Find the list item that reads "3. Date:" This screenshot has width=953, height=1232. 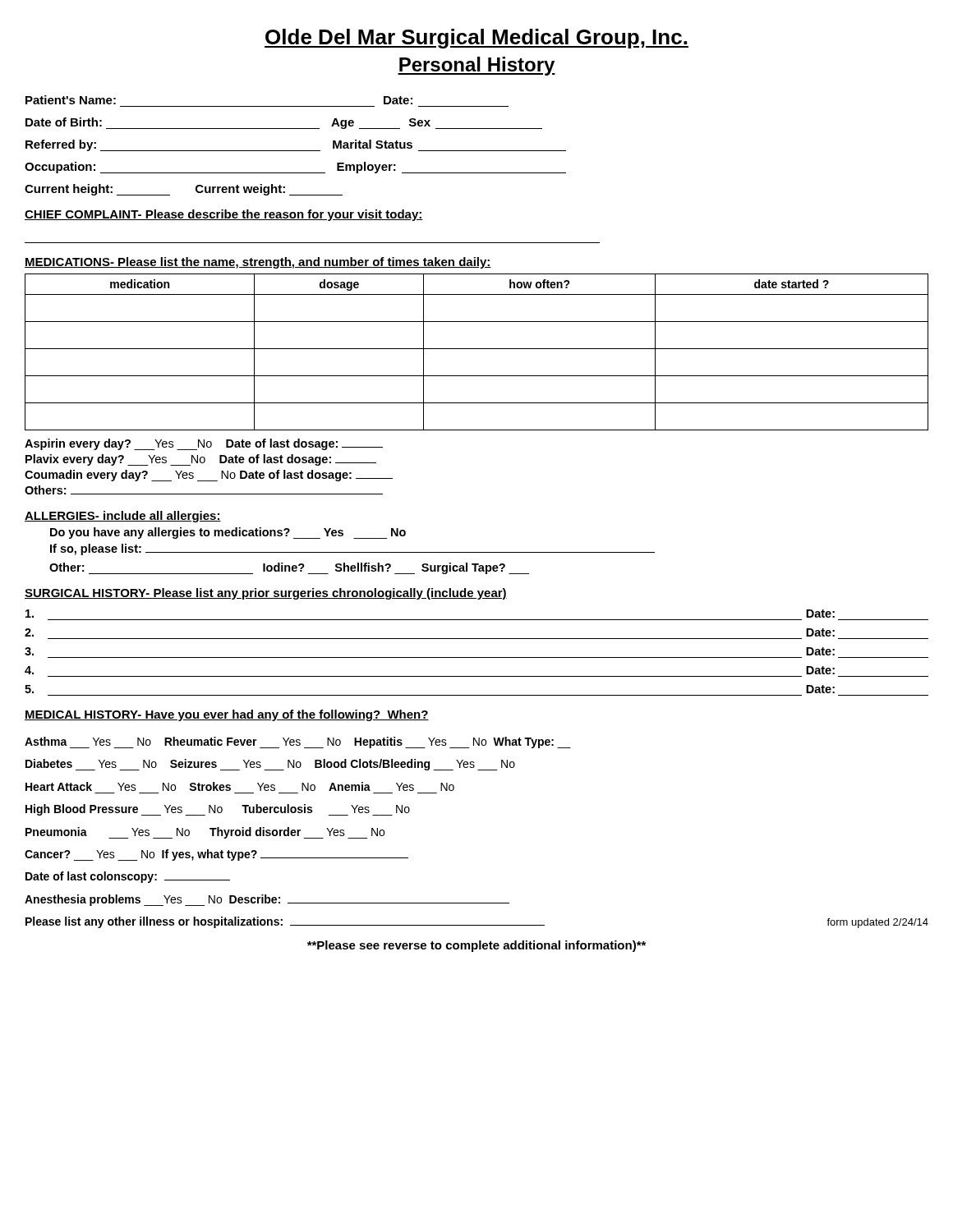[476, 650]
